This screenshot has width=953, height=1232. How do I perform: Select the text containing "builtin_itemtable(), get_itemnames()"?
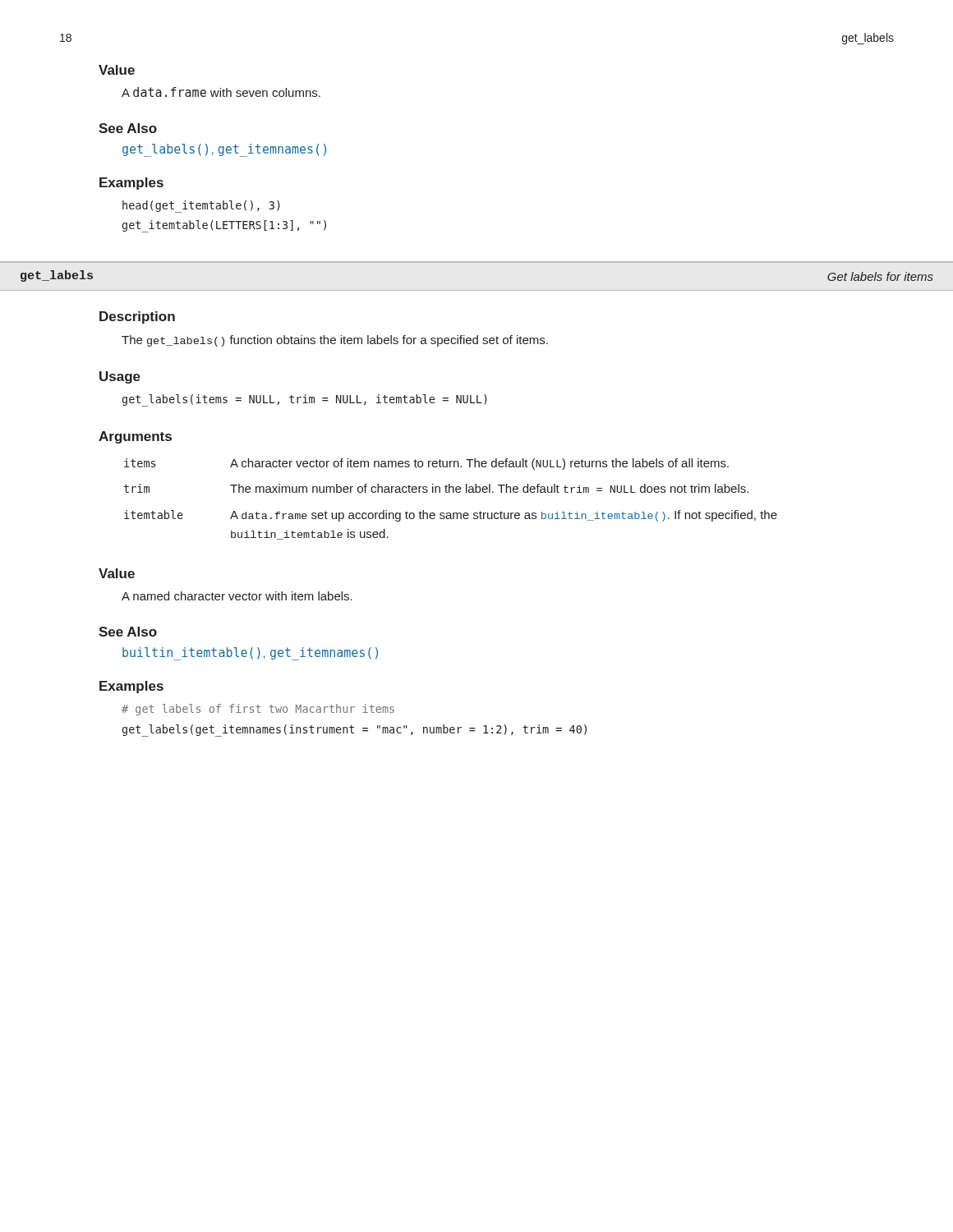[x=251, y=653]
